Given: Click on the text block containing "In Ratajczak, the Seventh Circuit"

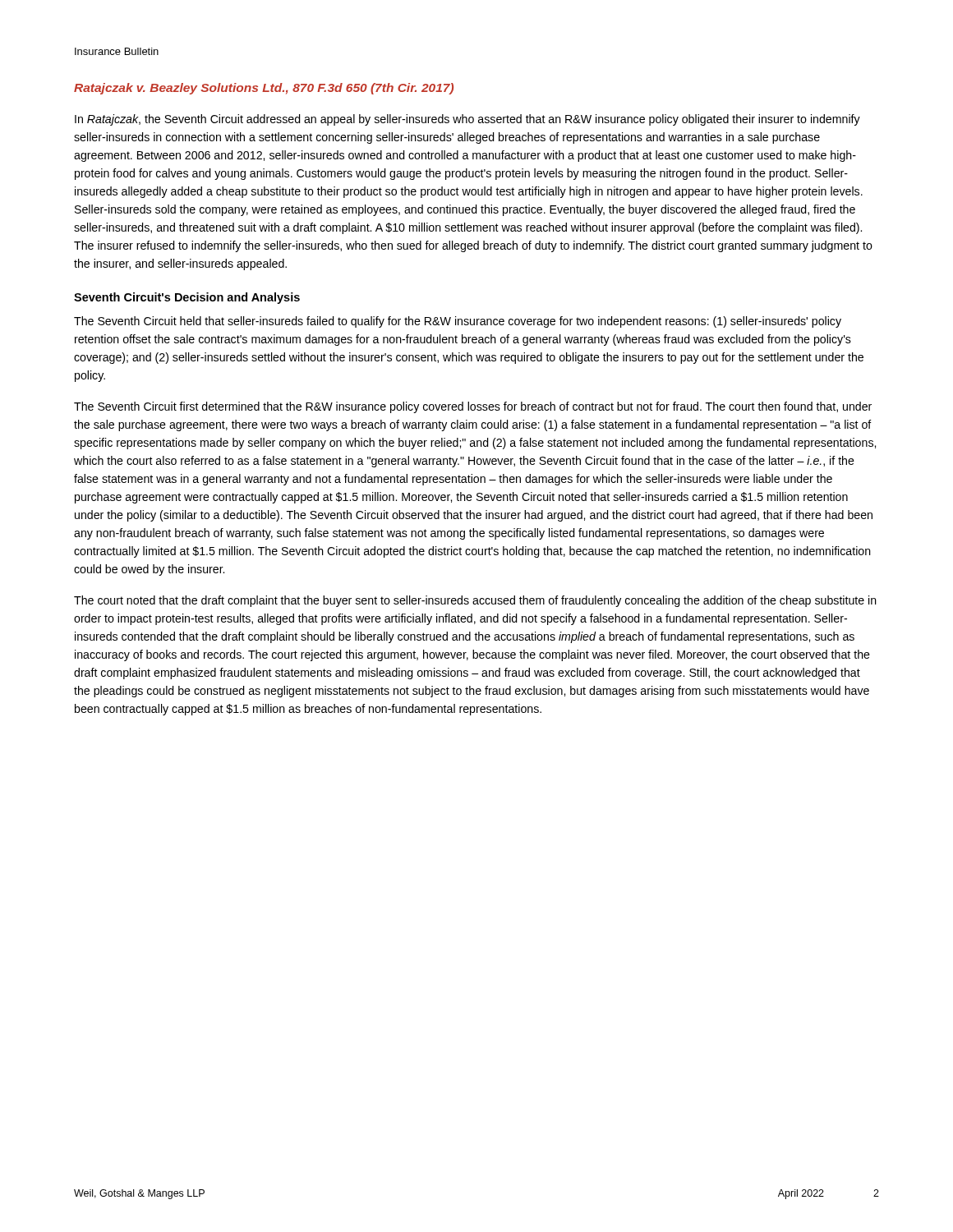Looking at the screenshot, I should (x=473, y=191).
